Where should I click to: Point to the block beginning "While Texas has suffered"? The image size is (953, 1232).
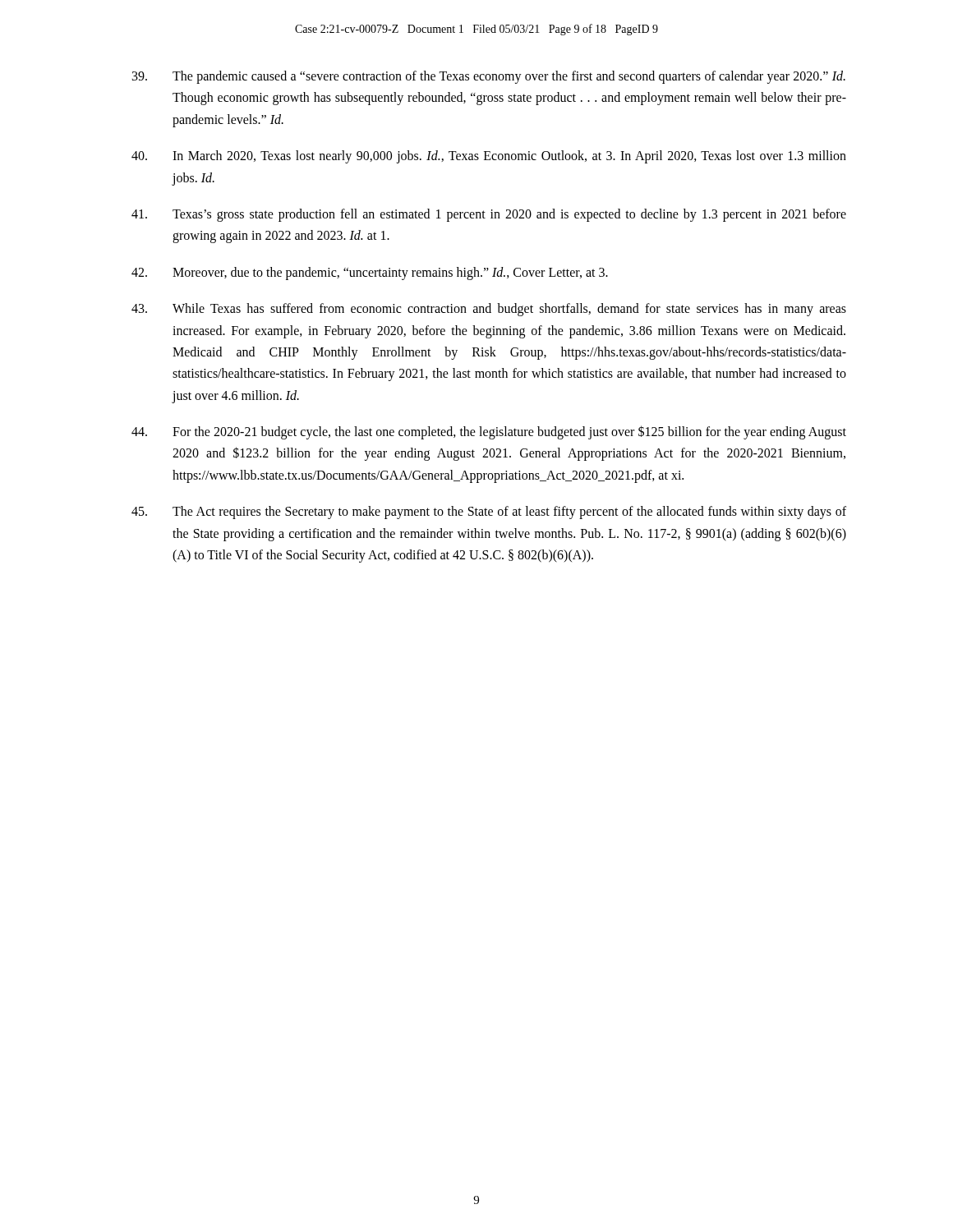coord(476,352)
